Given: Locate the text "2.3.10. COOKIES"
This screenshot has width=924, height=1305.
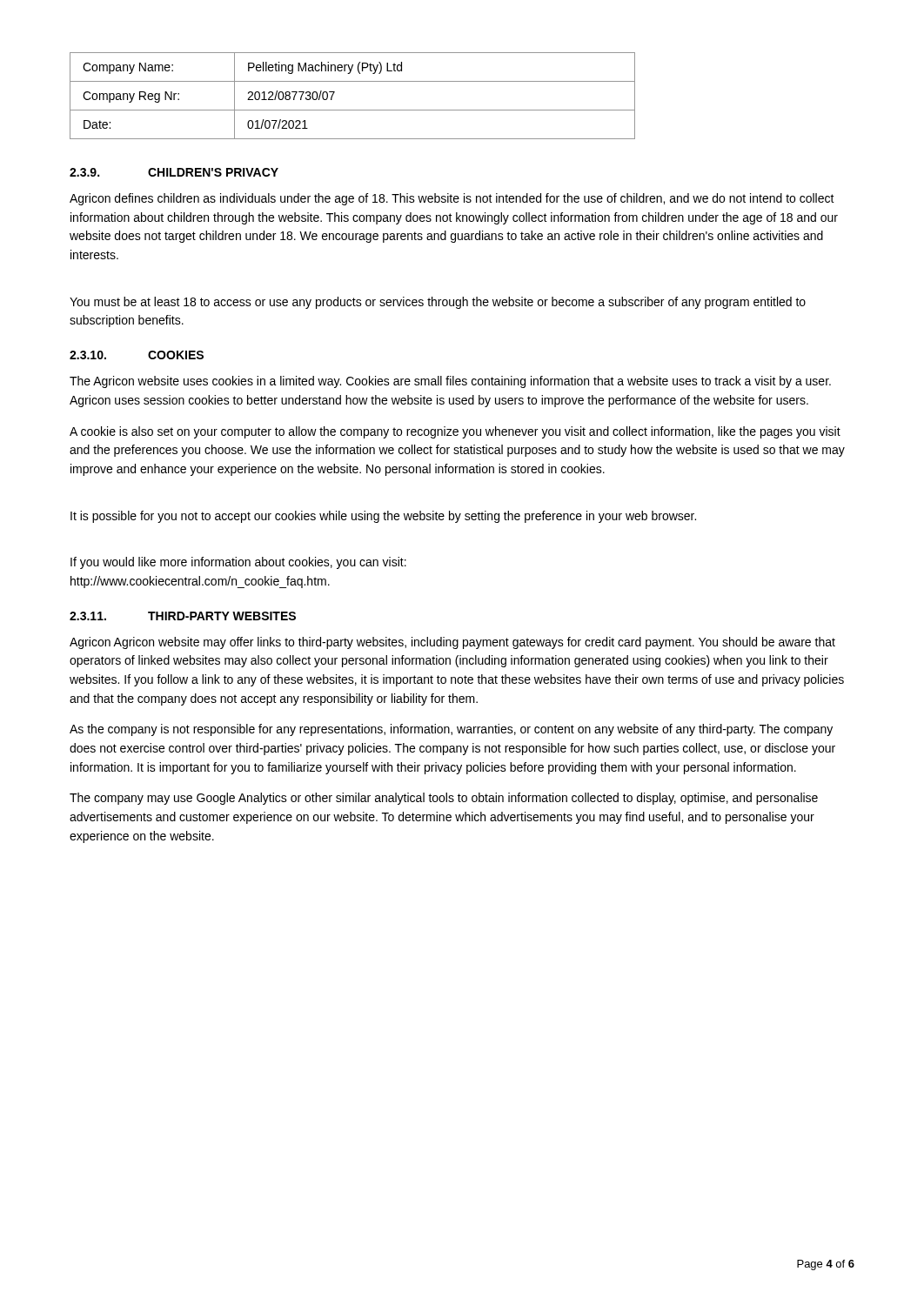Looking at the screenshot, I should 137,355.
